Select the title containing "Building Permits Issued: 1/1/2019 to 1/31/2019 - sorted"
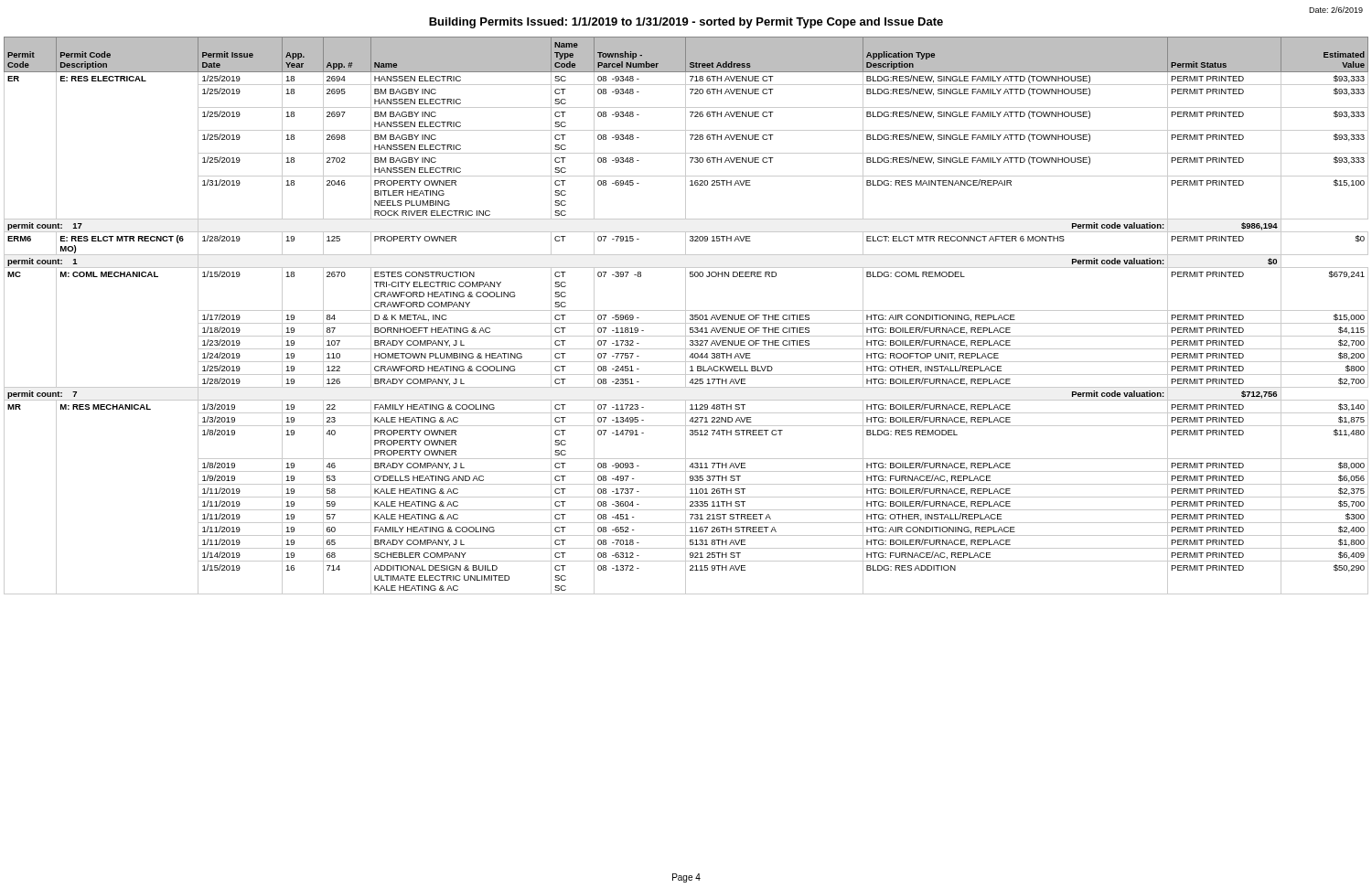Screen dimensions: 888x1372 point(686,21)
